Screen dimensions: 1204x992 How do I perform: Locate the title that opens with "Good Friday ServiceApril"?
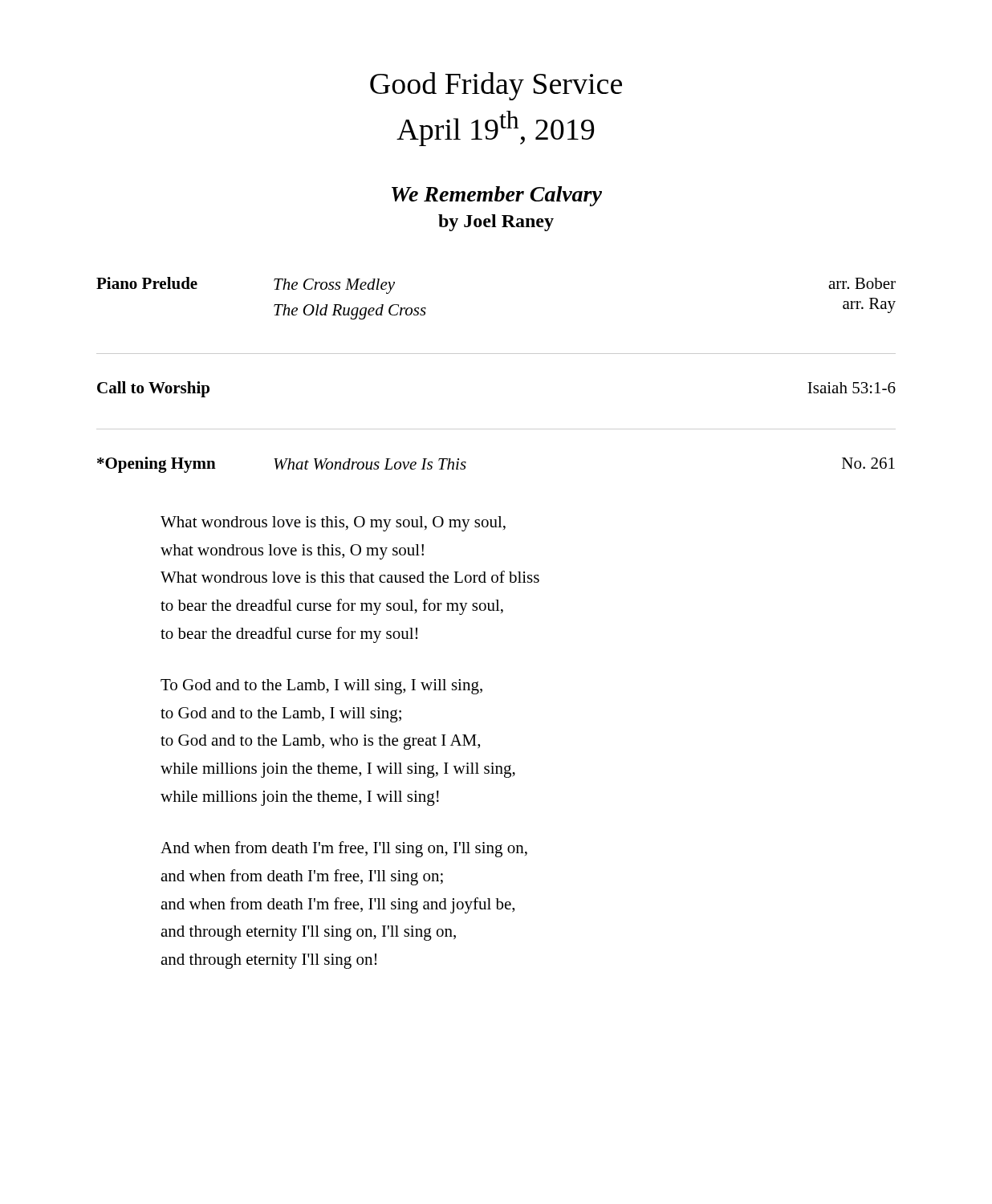(x=496, y=107)
